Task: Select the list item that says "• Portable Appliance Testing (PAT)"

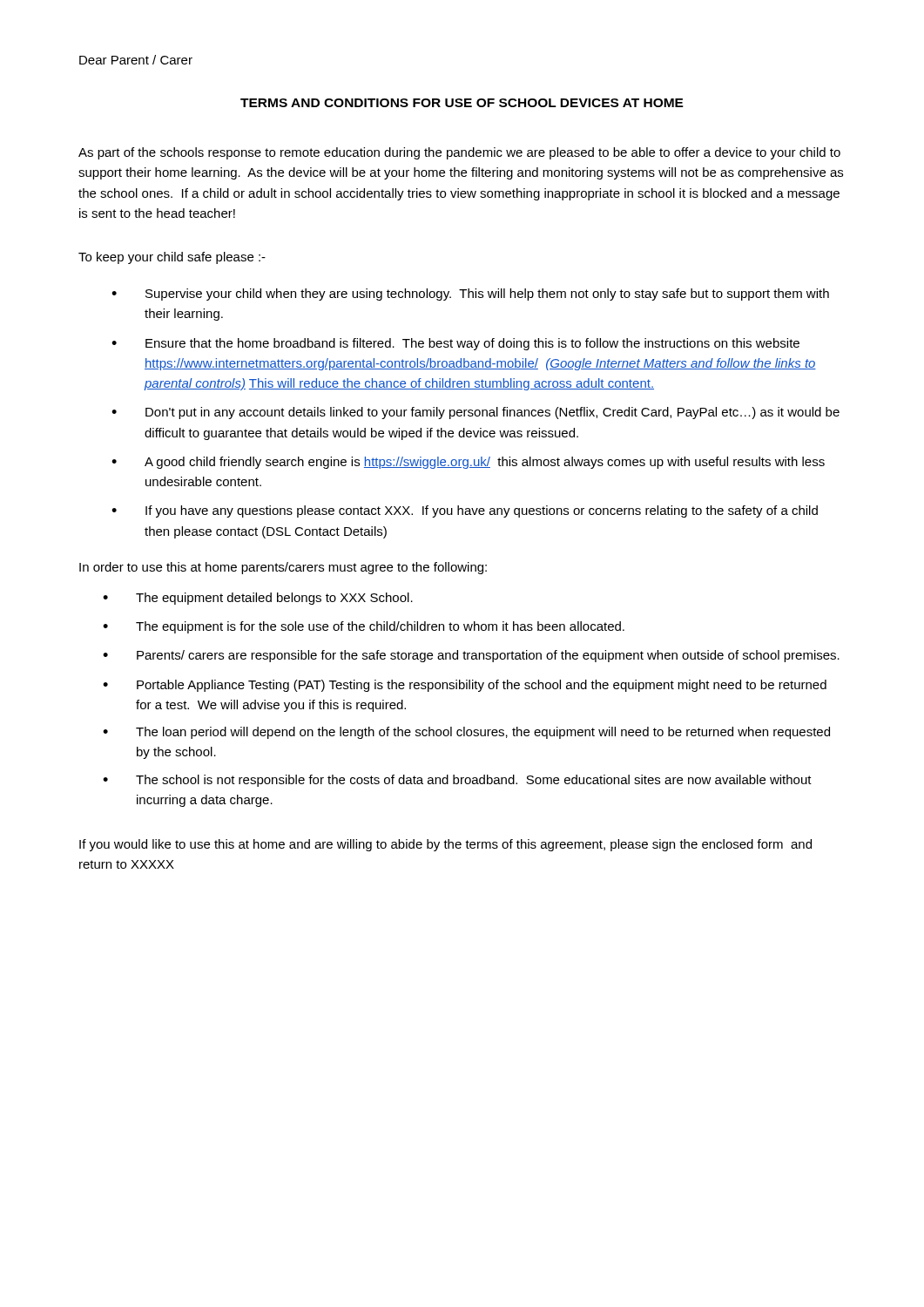Action: (x=474, y=694)
